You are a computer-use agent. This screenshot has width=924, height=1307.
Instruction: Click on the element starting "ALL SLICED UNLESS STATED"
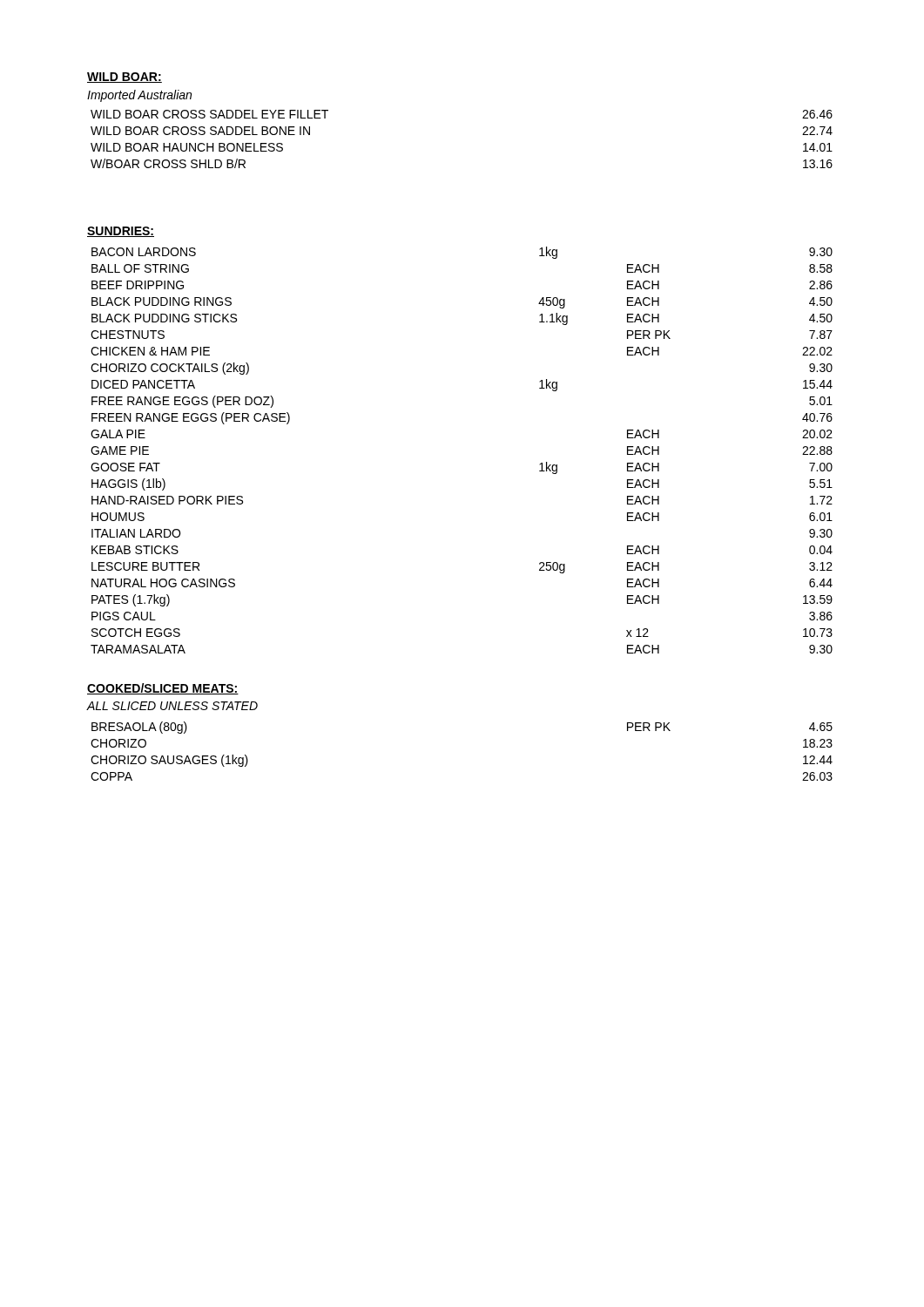(x=173, y=706)
